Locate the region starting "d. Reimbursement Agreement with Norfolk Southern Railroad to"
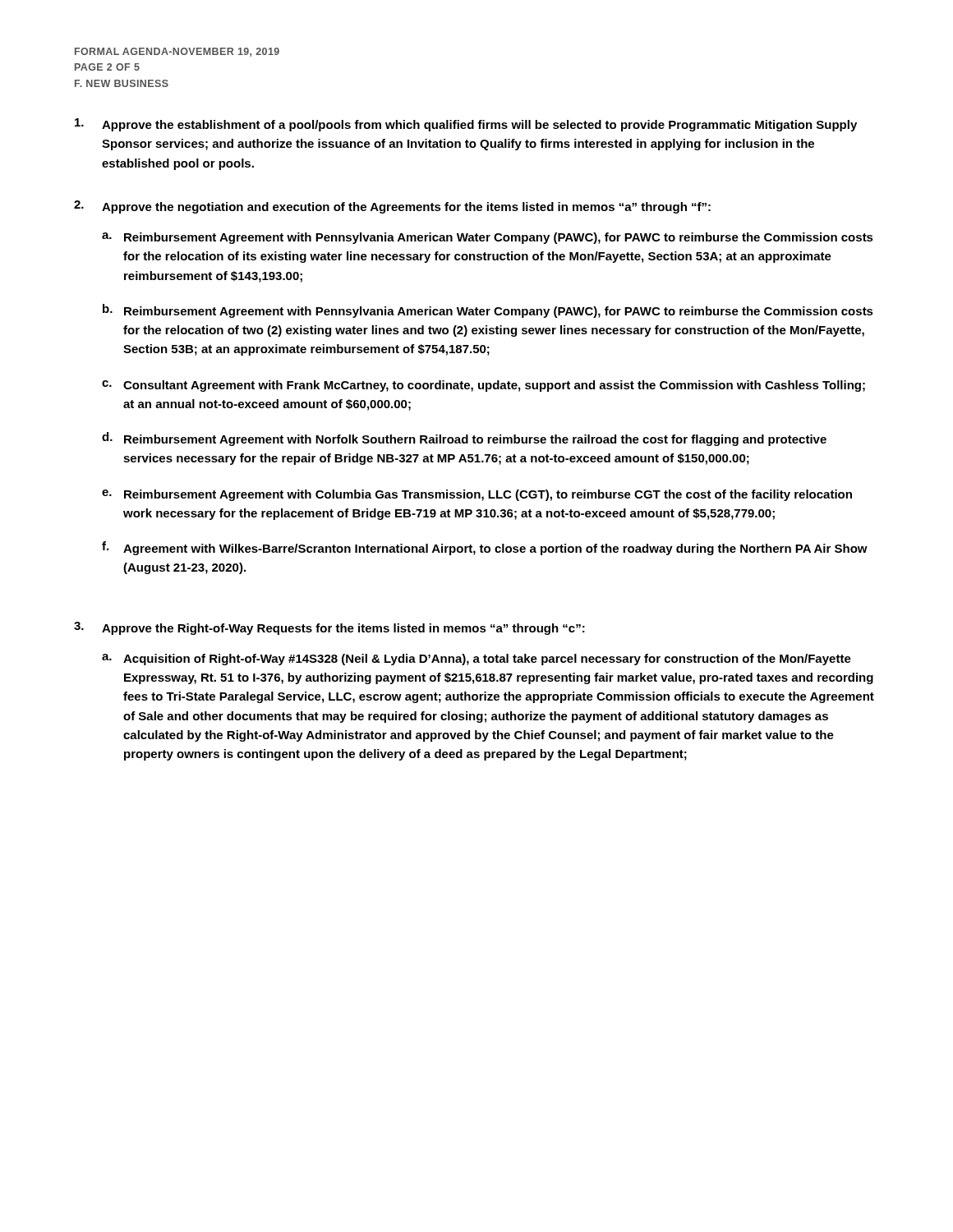This screenshot has height=1232, width=953. [490, 449]
